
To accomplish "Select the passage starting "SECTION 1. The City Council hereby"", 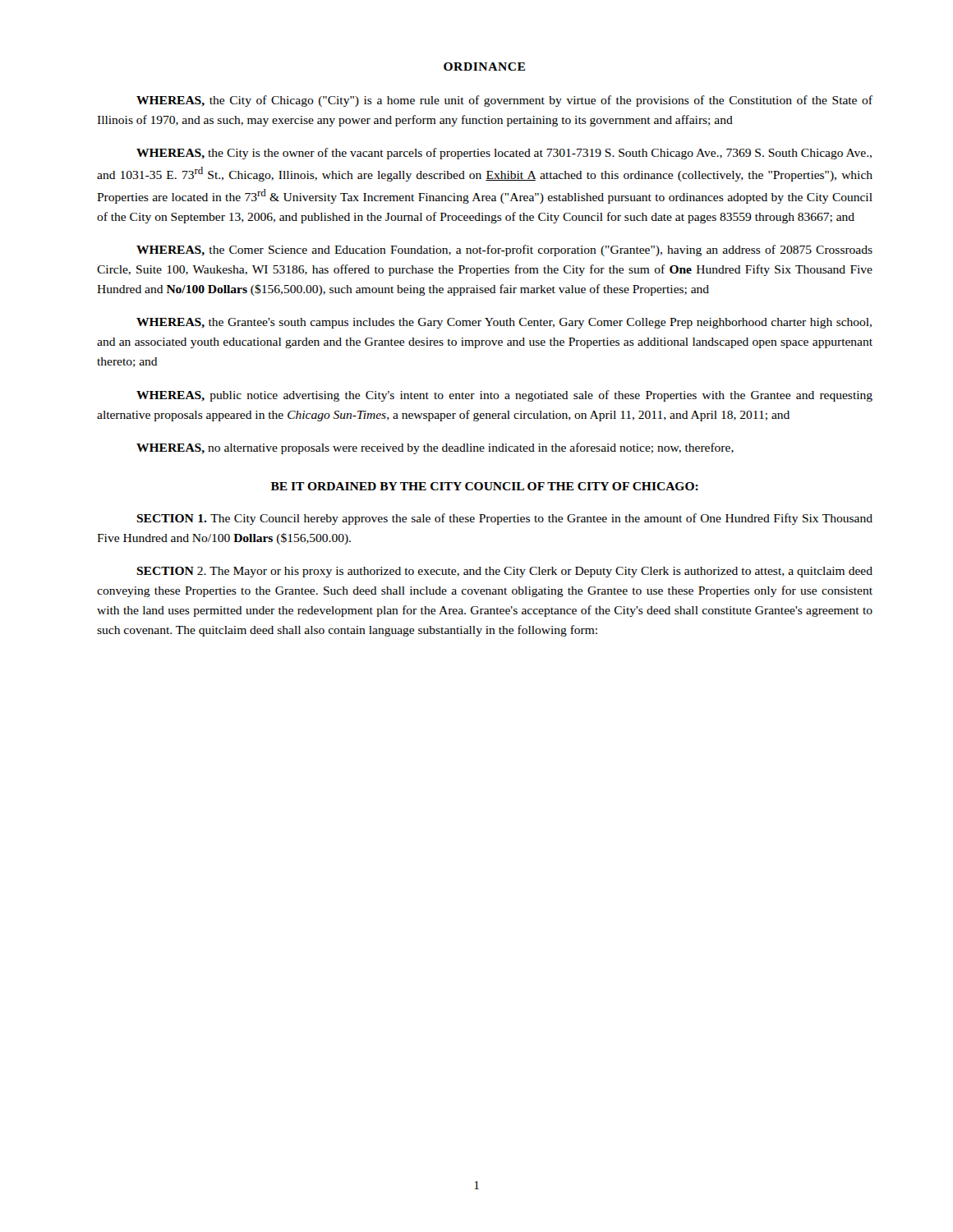I will point(485,527).
